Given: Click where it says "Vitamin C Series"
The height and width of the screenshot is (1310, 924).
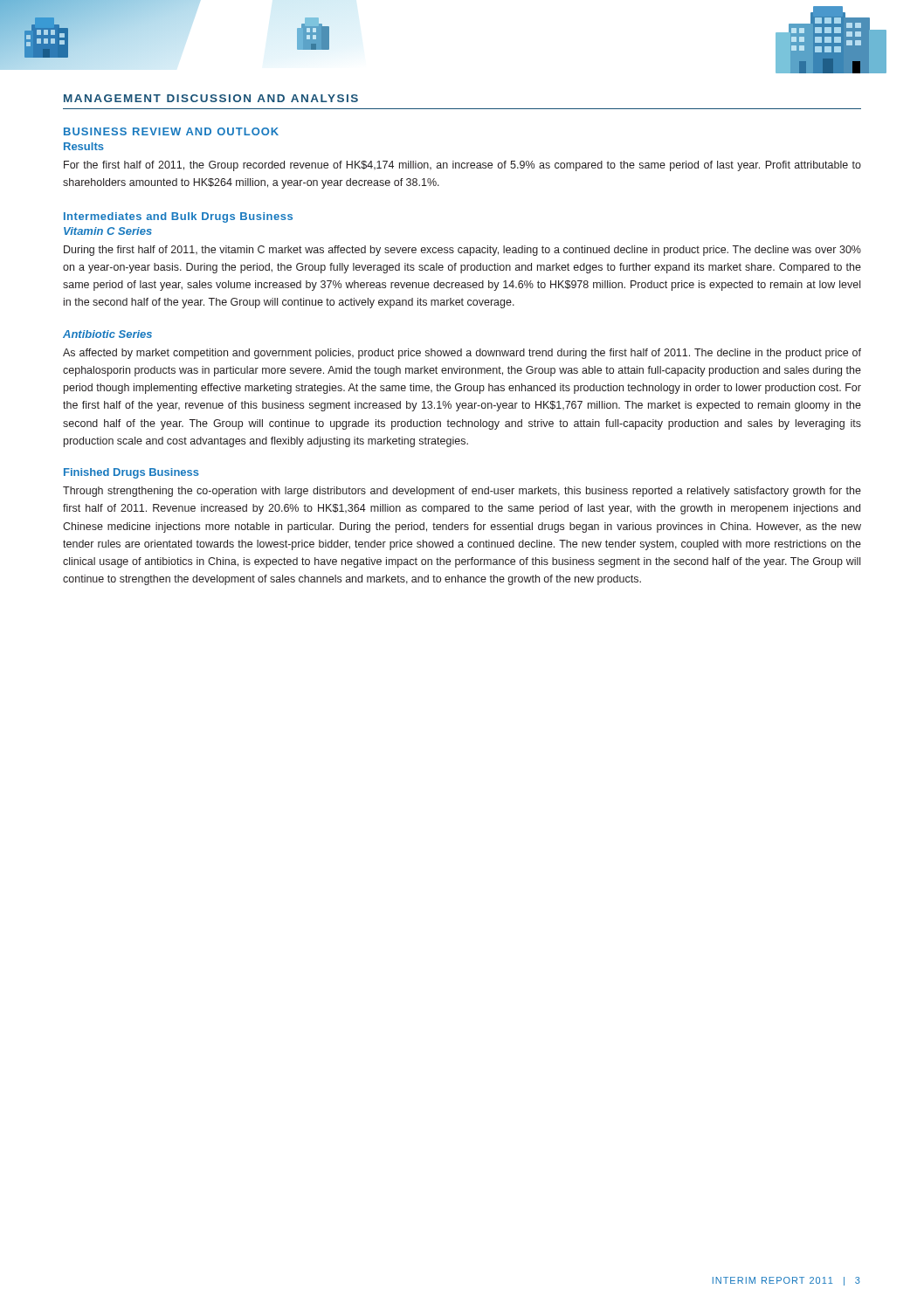Looking at the screenshot, I should tap(108, 231).
